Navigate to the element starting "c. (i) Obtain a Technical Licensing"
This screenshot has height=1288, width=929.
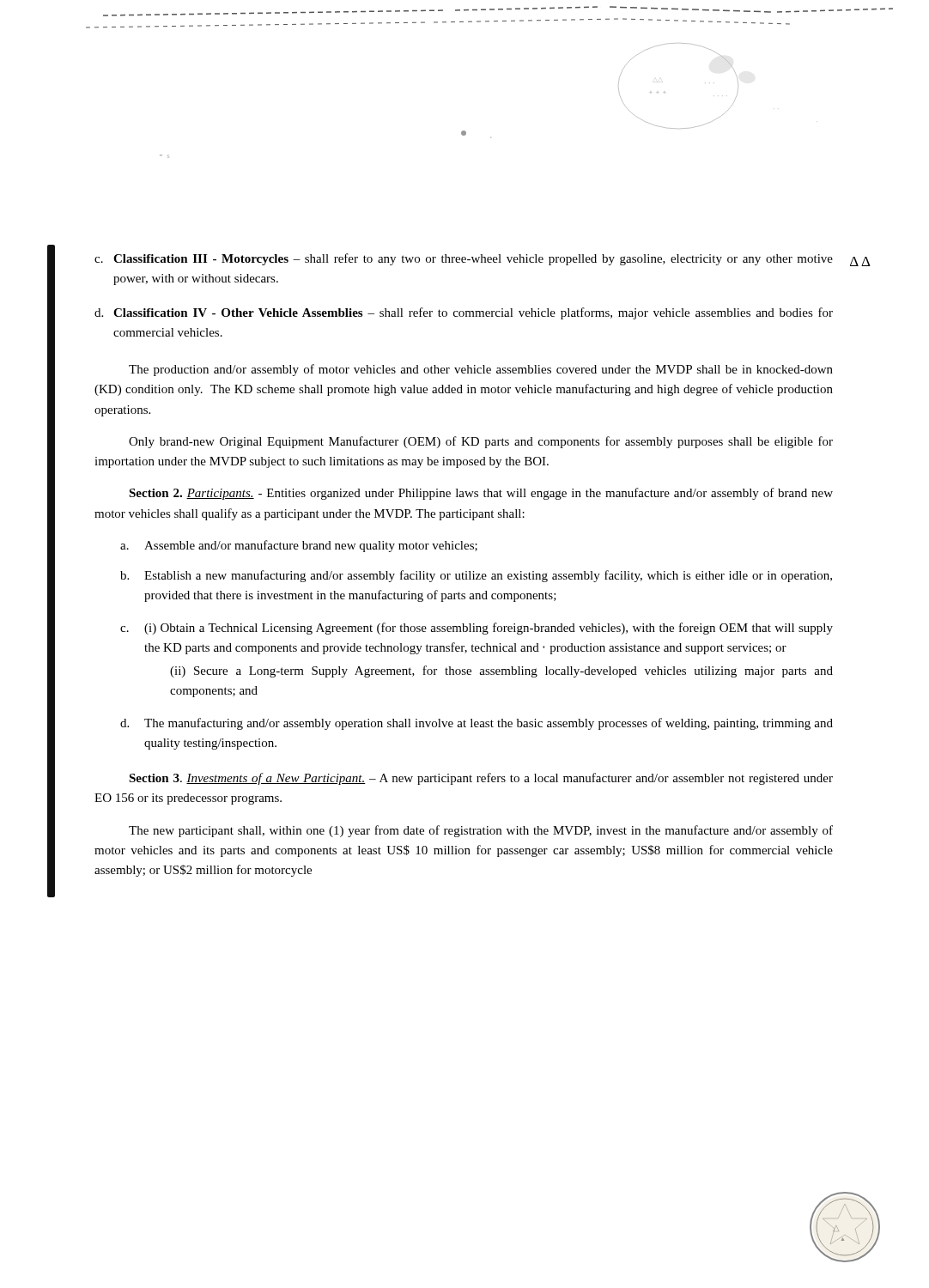click(477, 638)
